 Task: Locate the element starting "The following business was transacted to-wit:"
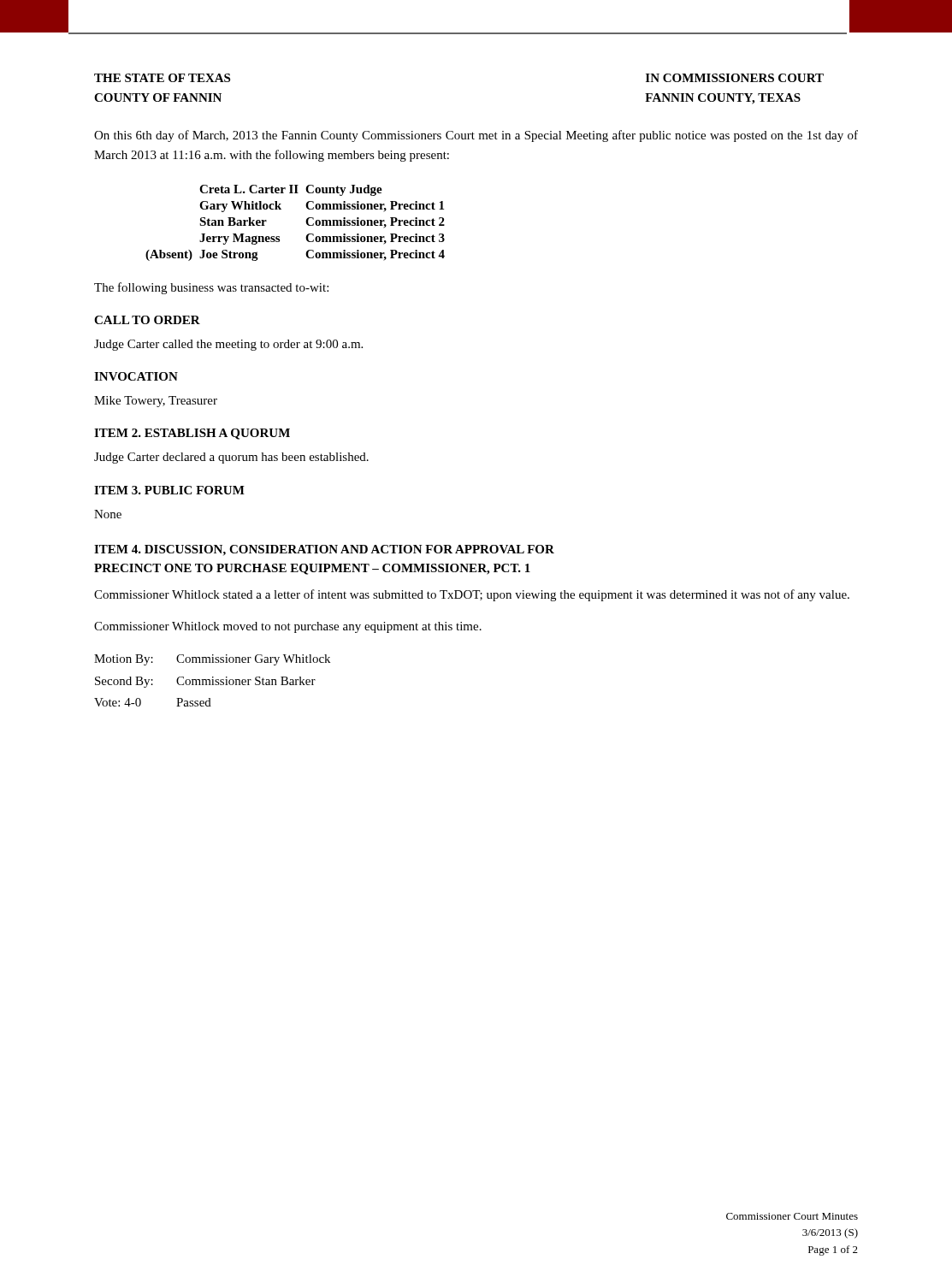point(212,287)
